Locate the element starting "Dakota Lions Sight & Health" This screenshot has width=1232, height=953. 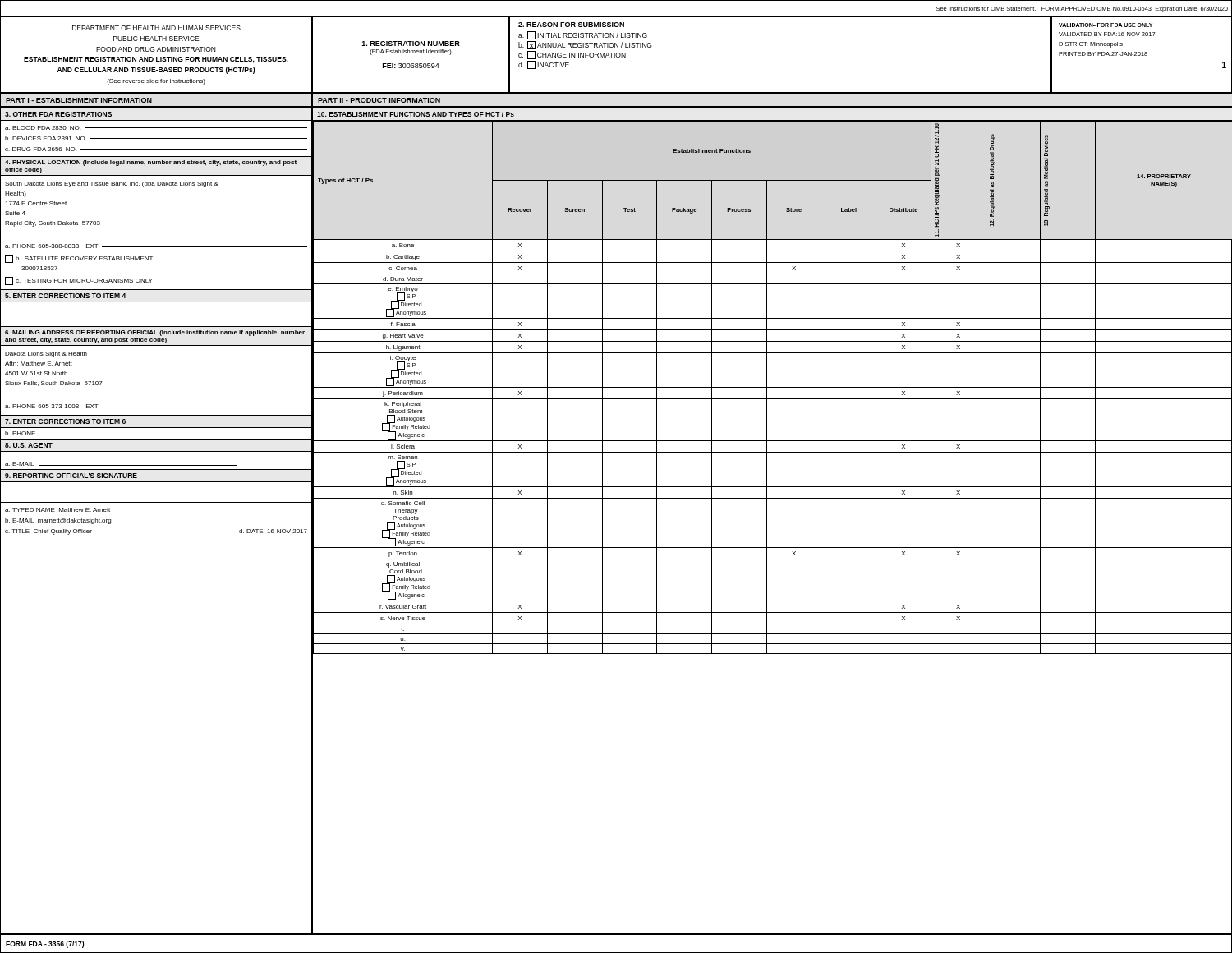pyautogui.click(x=46, y=354)
